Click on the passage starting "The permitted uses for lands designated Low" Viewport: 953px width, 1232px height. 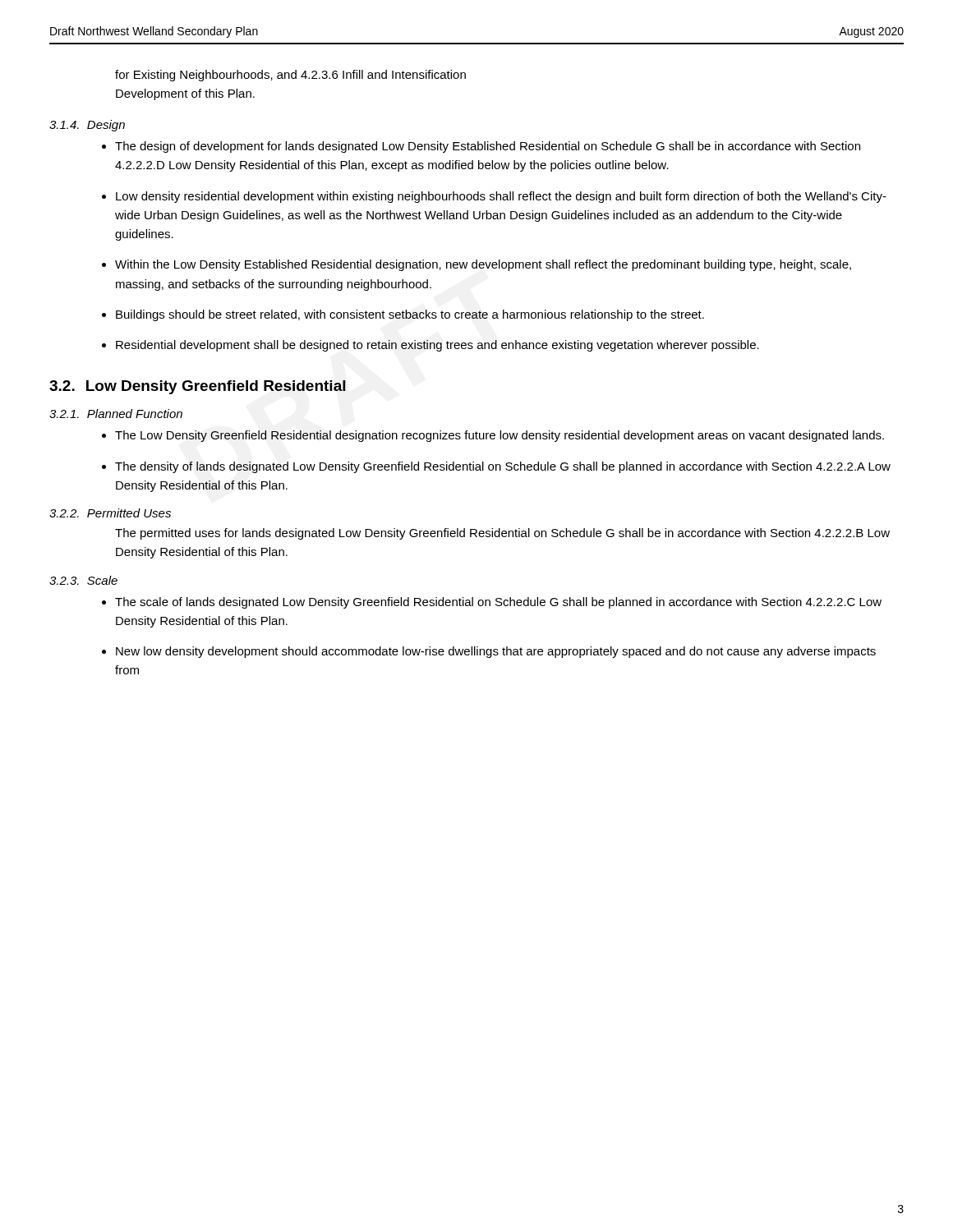pyautogui.click(x=502, y=542)
